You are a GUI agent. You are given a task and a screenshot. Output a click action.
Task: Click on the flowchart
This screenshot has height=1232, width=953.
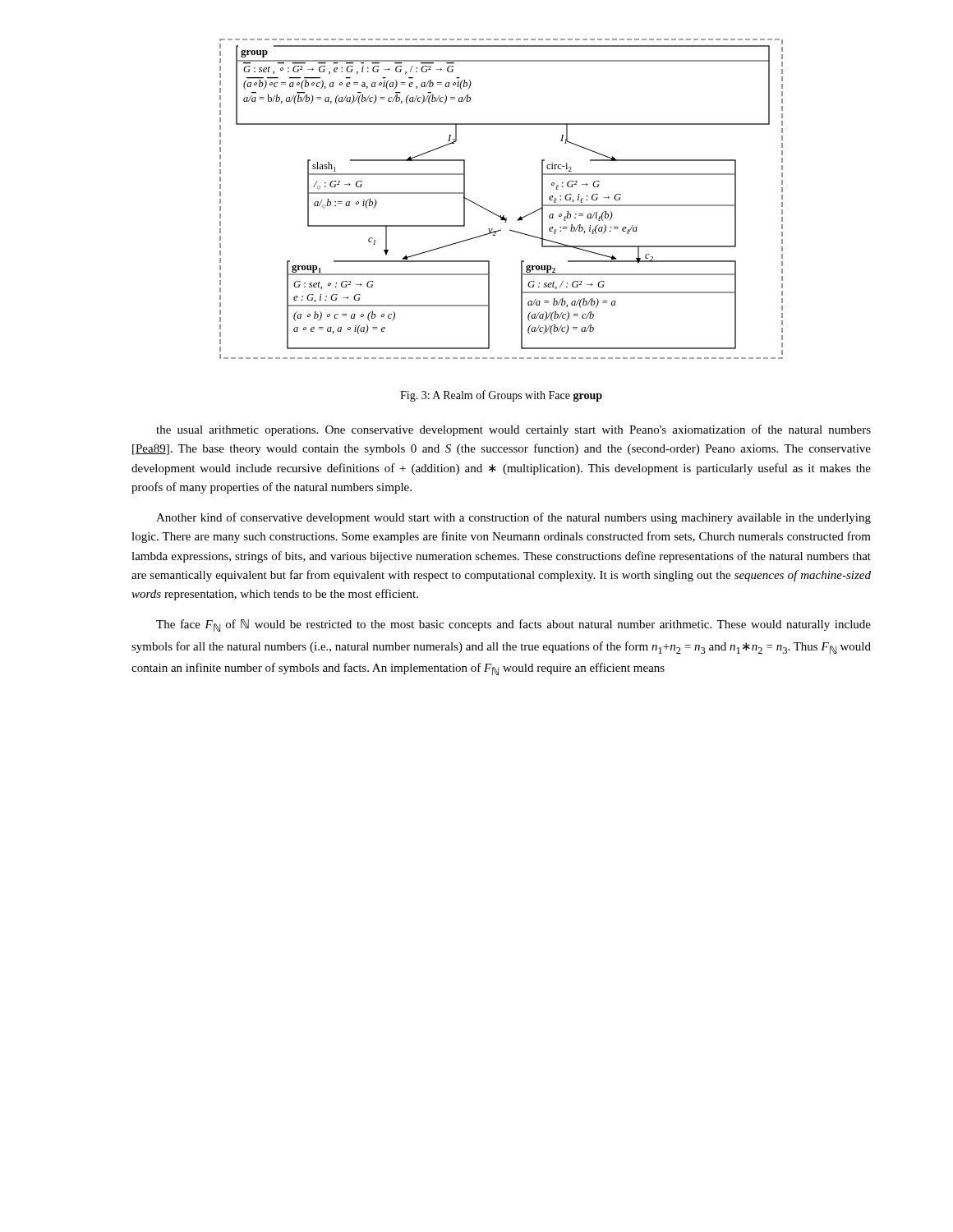point(501,209)
